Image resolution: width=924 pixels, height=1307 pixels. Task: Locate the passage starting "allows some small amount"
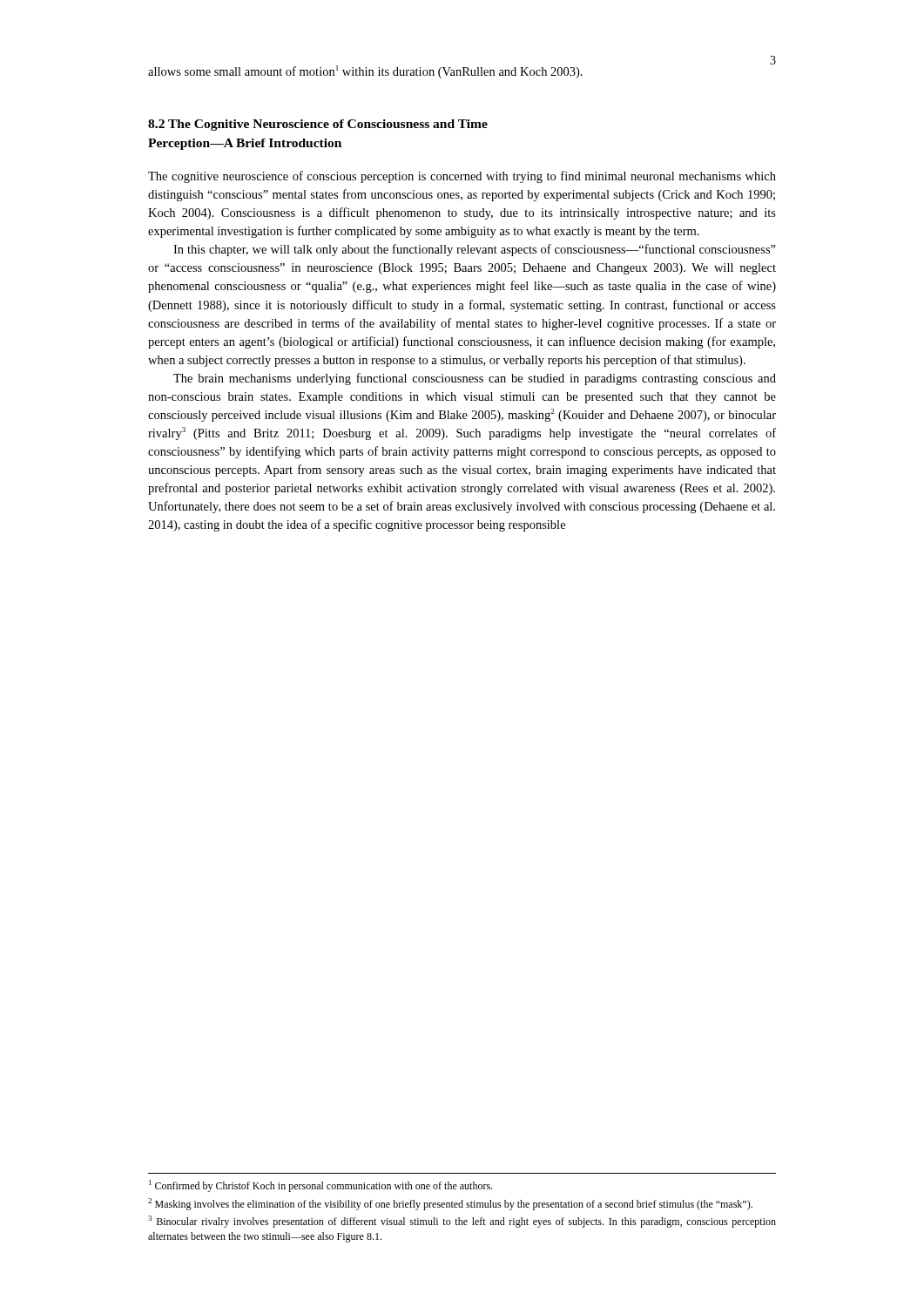tap(462, 72)
